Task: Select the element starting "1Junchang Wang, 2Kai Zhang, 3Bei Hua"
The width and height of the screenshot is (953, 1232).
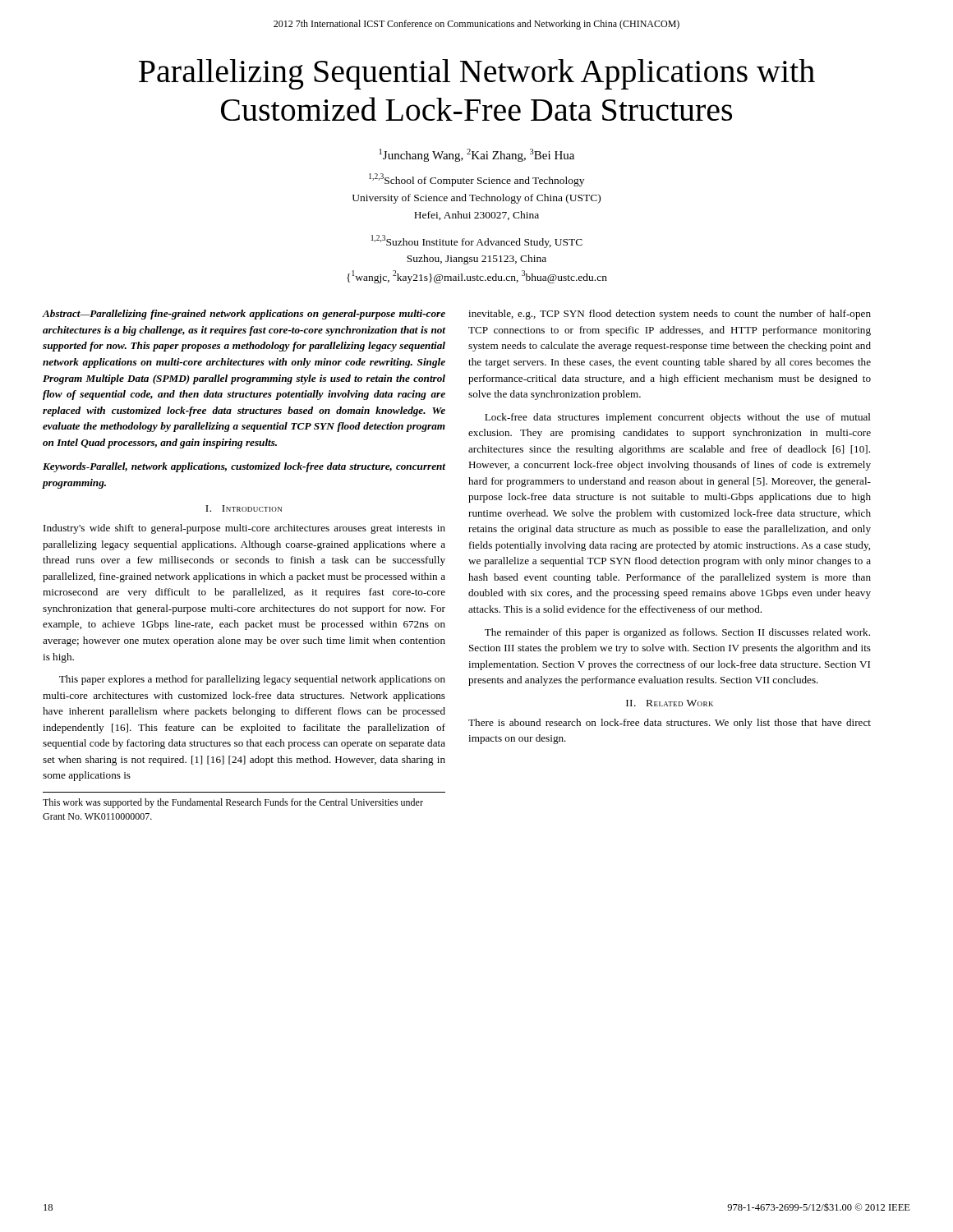Action: click(x=476, y=155)
